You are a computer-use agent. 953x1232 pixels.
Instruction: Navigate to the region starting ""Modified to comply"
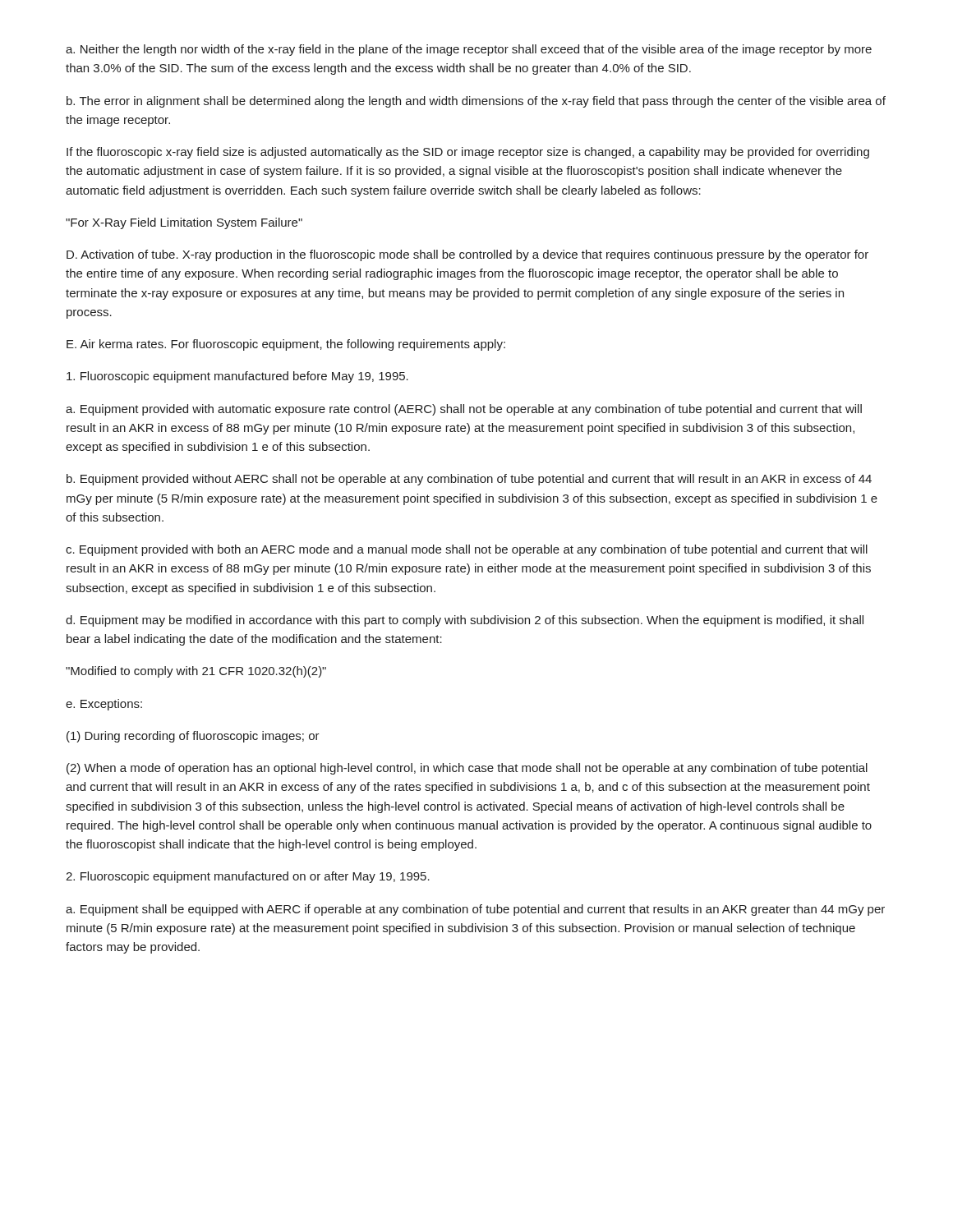(196, 671)
